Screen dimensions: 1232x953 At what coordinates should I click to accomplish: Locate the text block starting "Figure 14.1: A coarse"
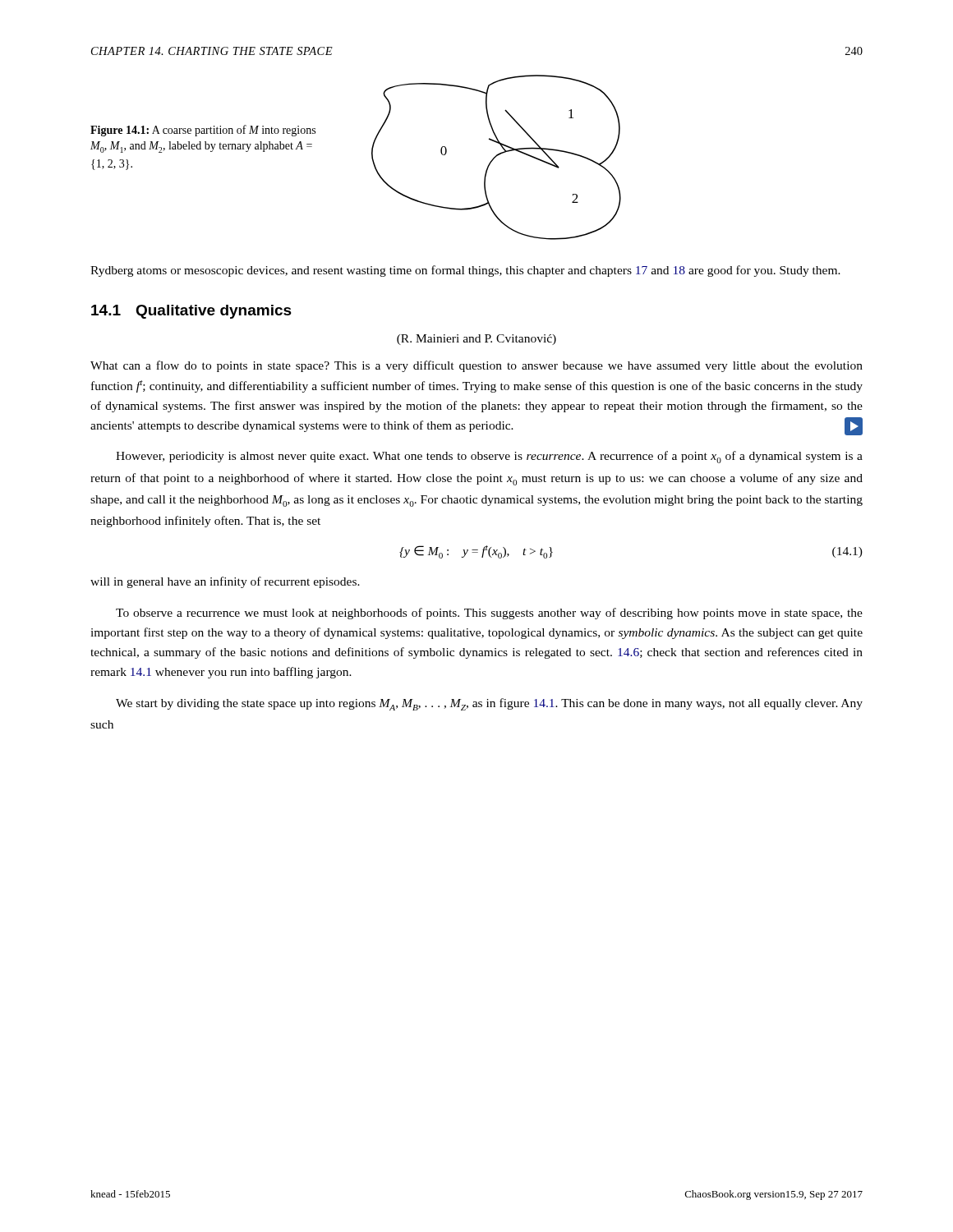pos(203,147)
